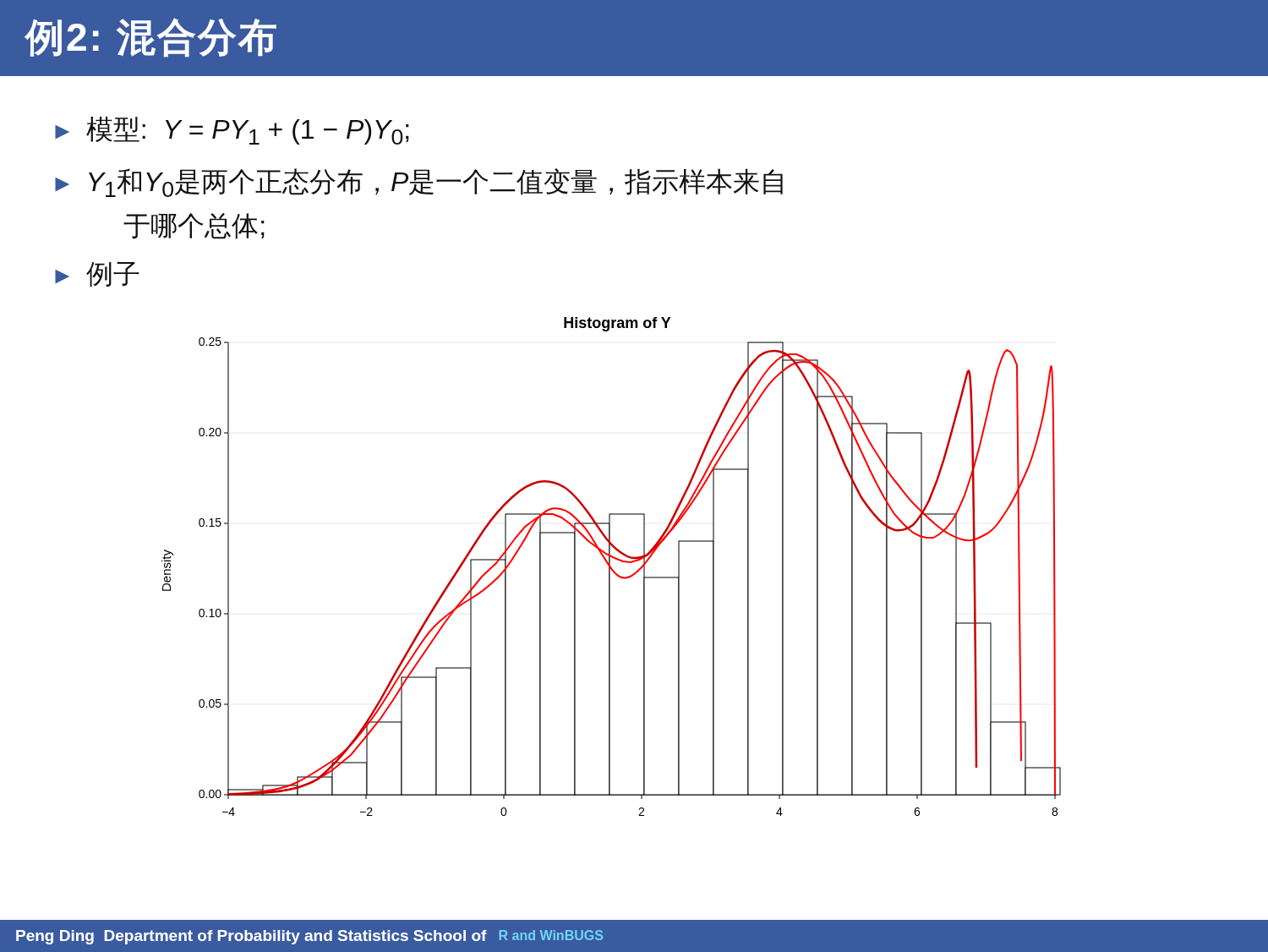Image resolution: width=1268 pixels, height=952 pixels.
Task: Point to the passage starting "► 例子"
Action: click(95, 274)
